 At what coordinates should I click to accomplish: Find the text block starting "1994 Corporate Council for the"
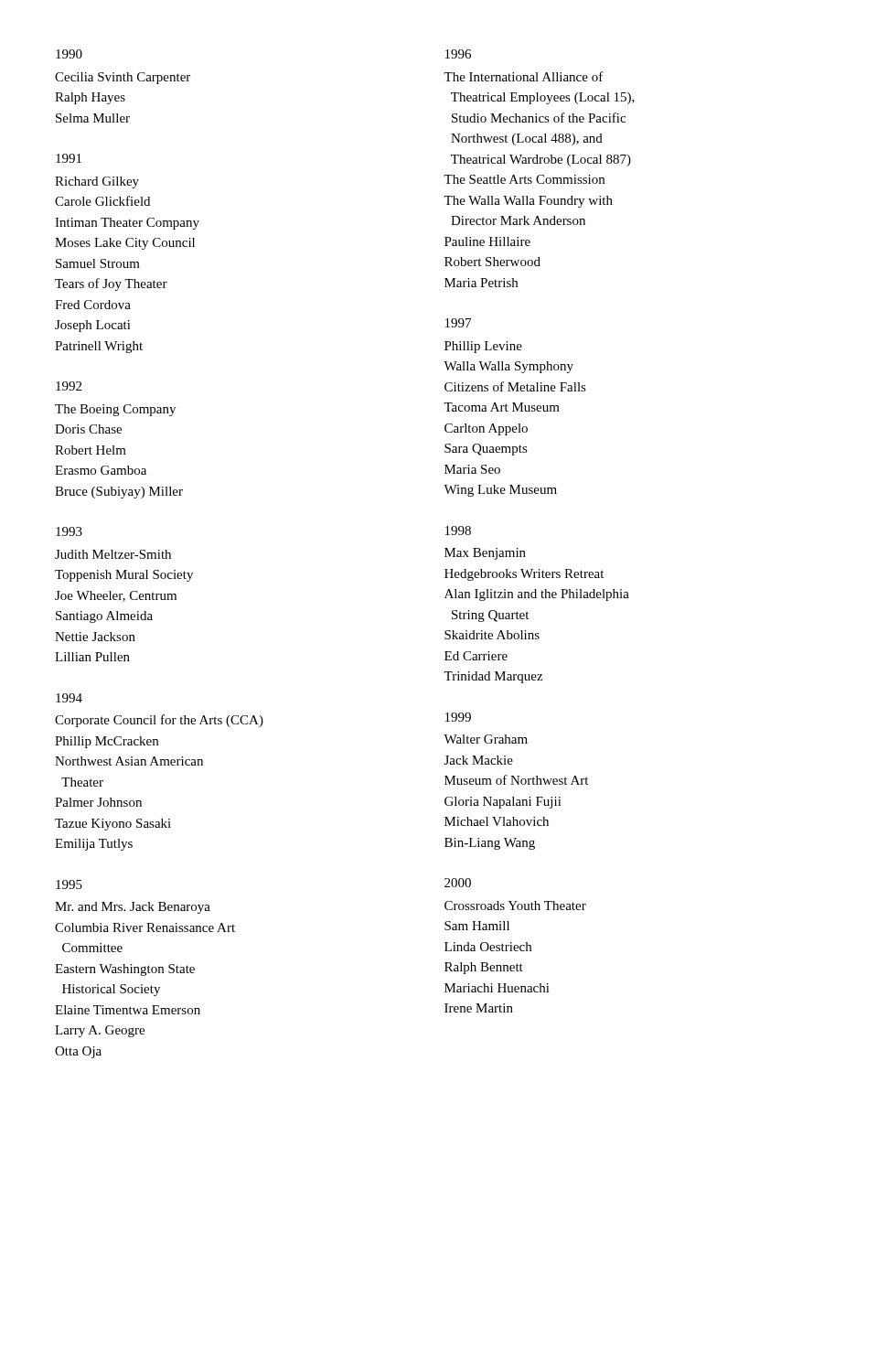pyautogui.click(x=69, y=698)
